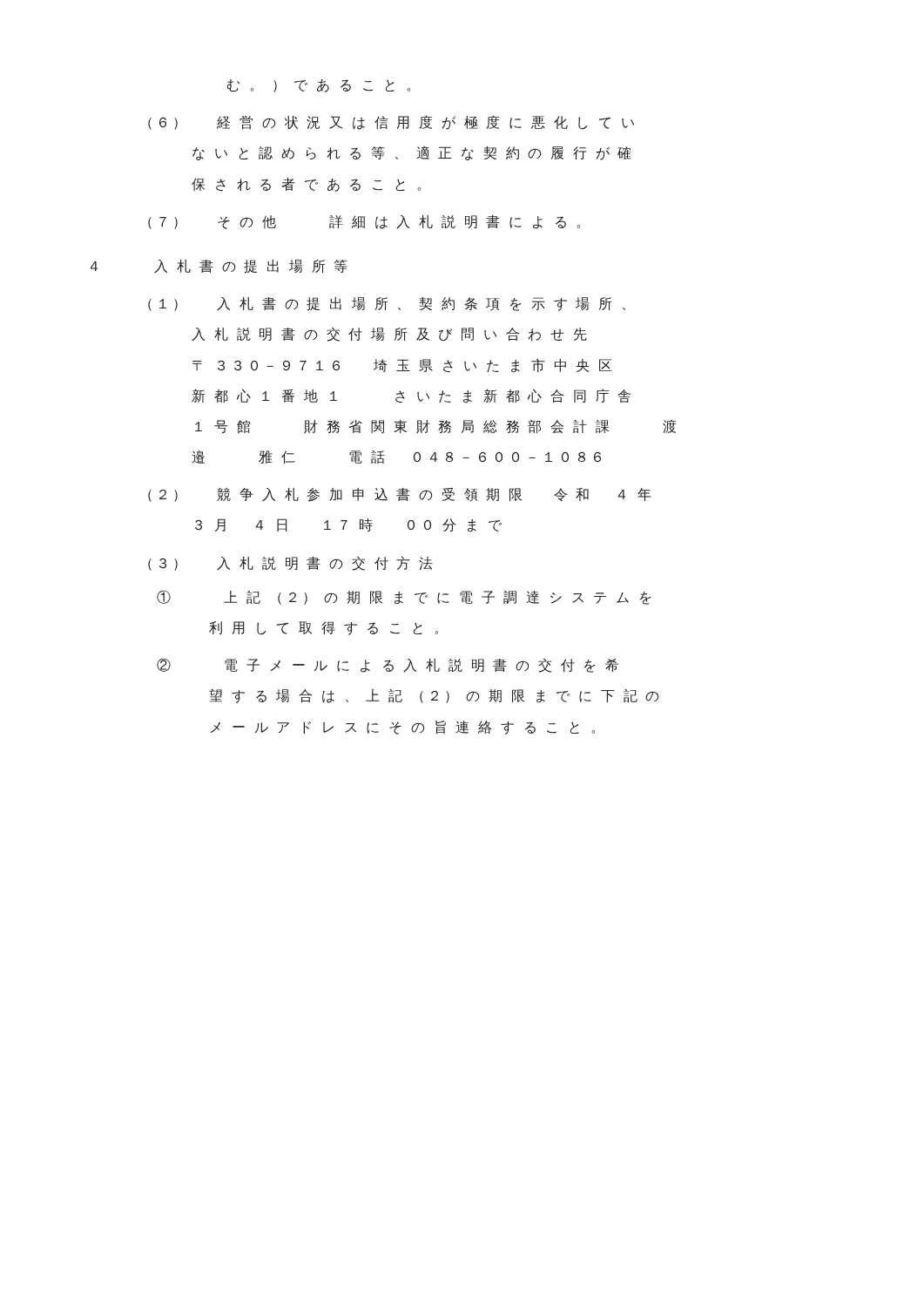This screenshot has height=1307, width=924.
Task: Navigate to the text starting "（３） 入 札 説 明 書 の"
Action: [x=290, y=563]
